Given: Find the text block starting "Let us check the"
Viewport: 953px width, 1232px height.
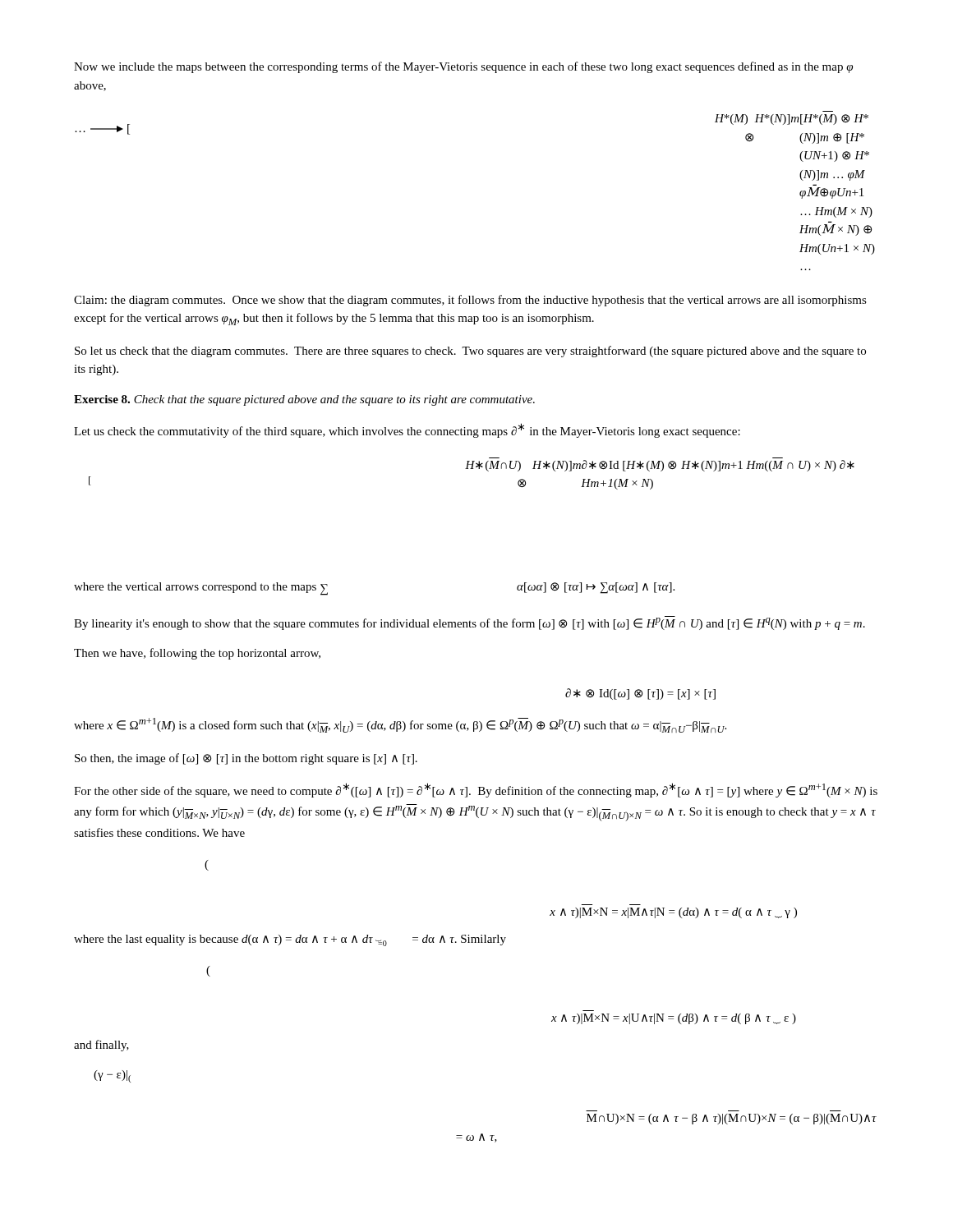Looking at the screenshot, I should tap(407, 430).
